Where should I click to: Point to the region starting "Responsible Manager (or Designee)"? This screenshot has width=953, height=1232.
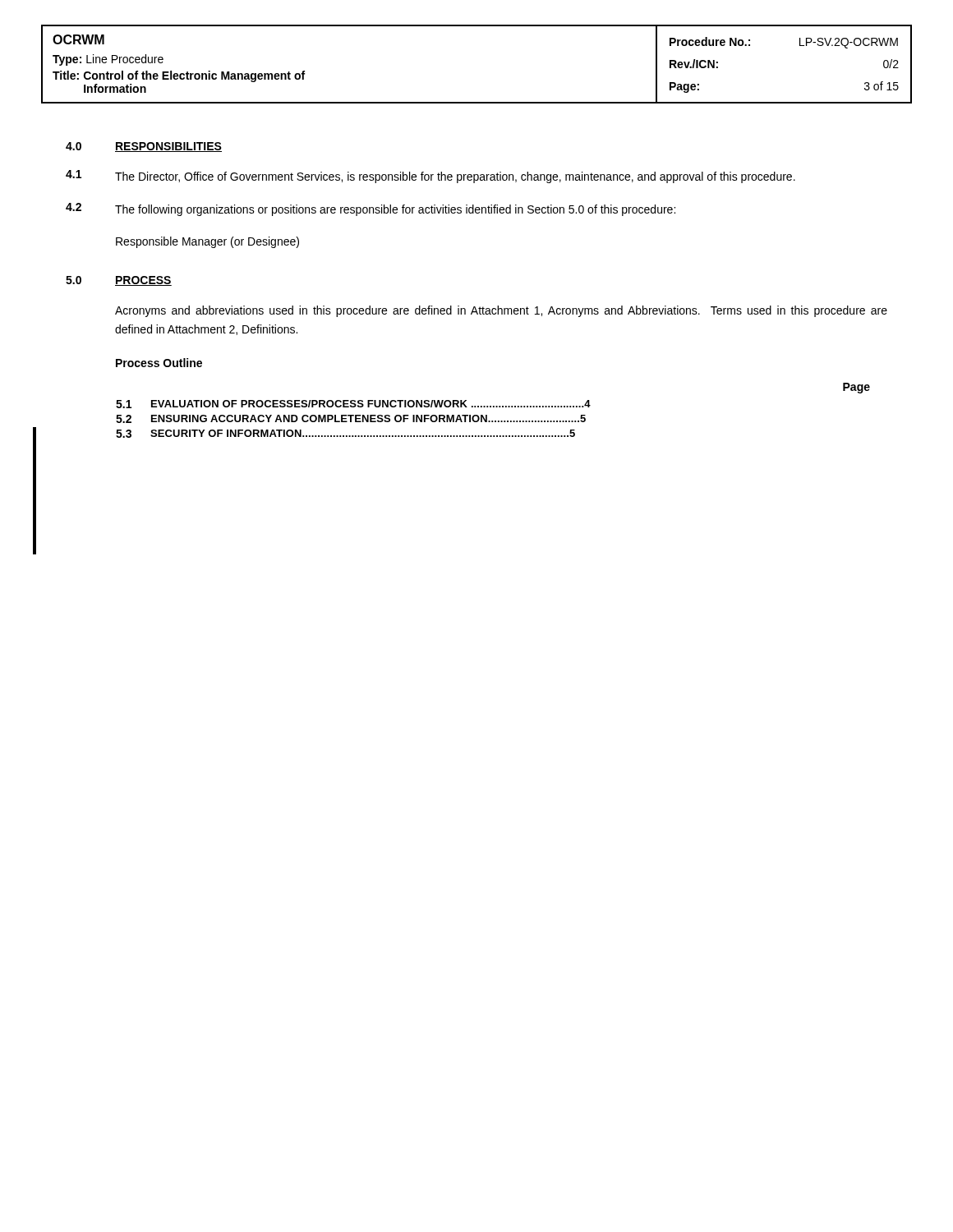pyautogui.click(x=207, y=241)
